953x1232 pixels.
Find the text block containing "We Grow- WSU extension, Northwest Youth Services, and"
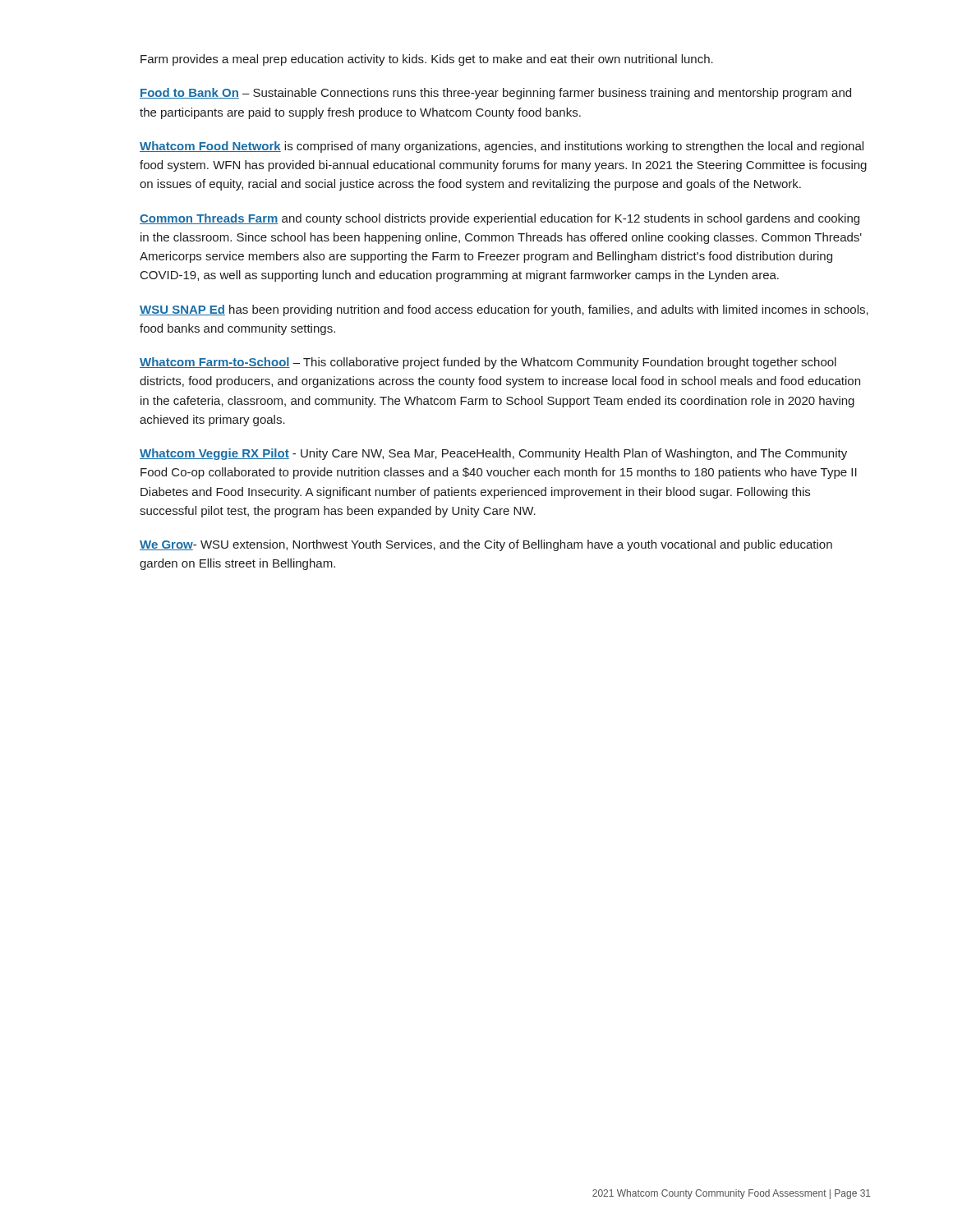click(x=486, y=554)
